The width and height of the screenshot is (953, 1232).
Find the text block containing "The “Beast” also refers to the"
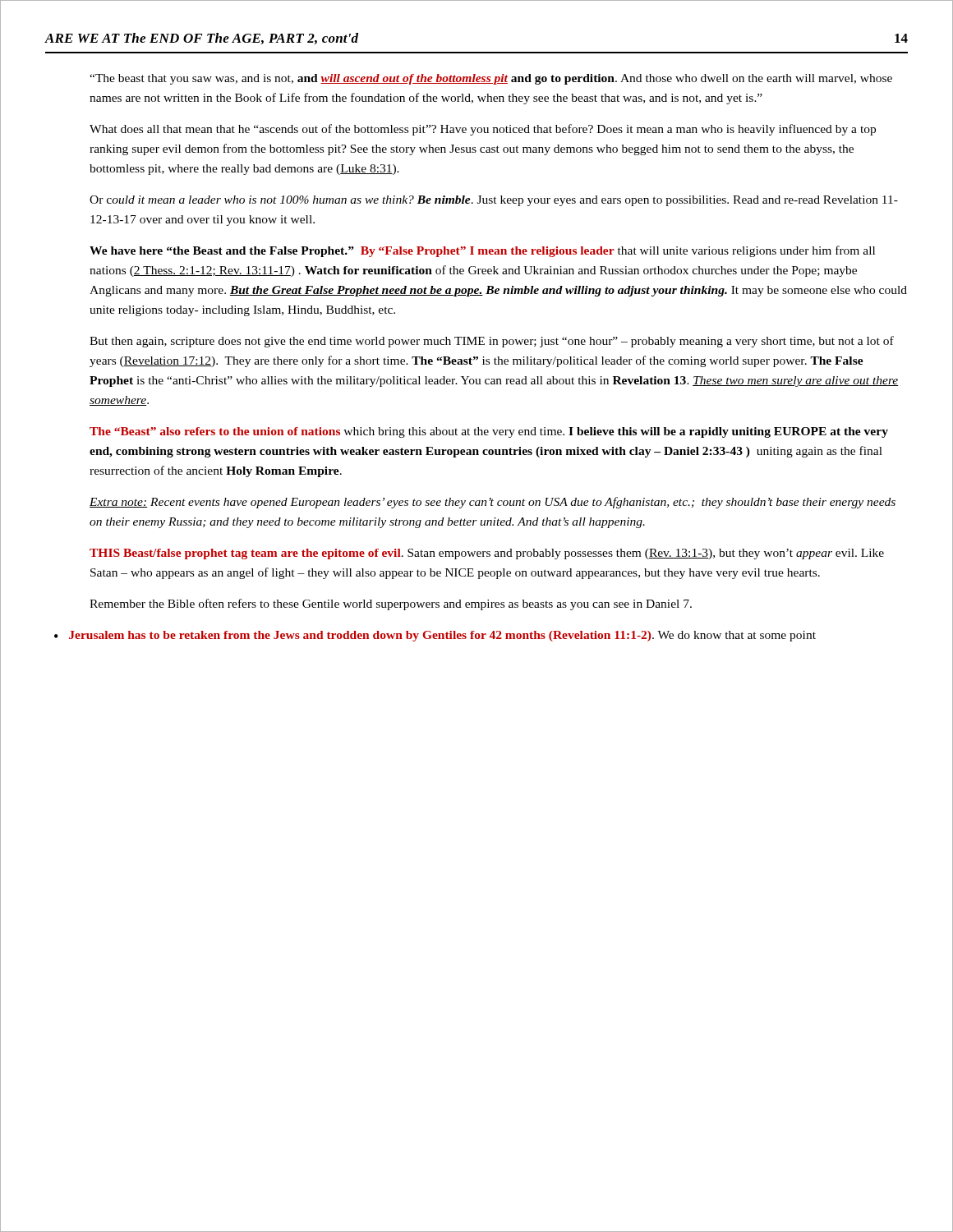click(489, 451)
